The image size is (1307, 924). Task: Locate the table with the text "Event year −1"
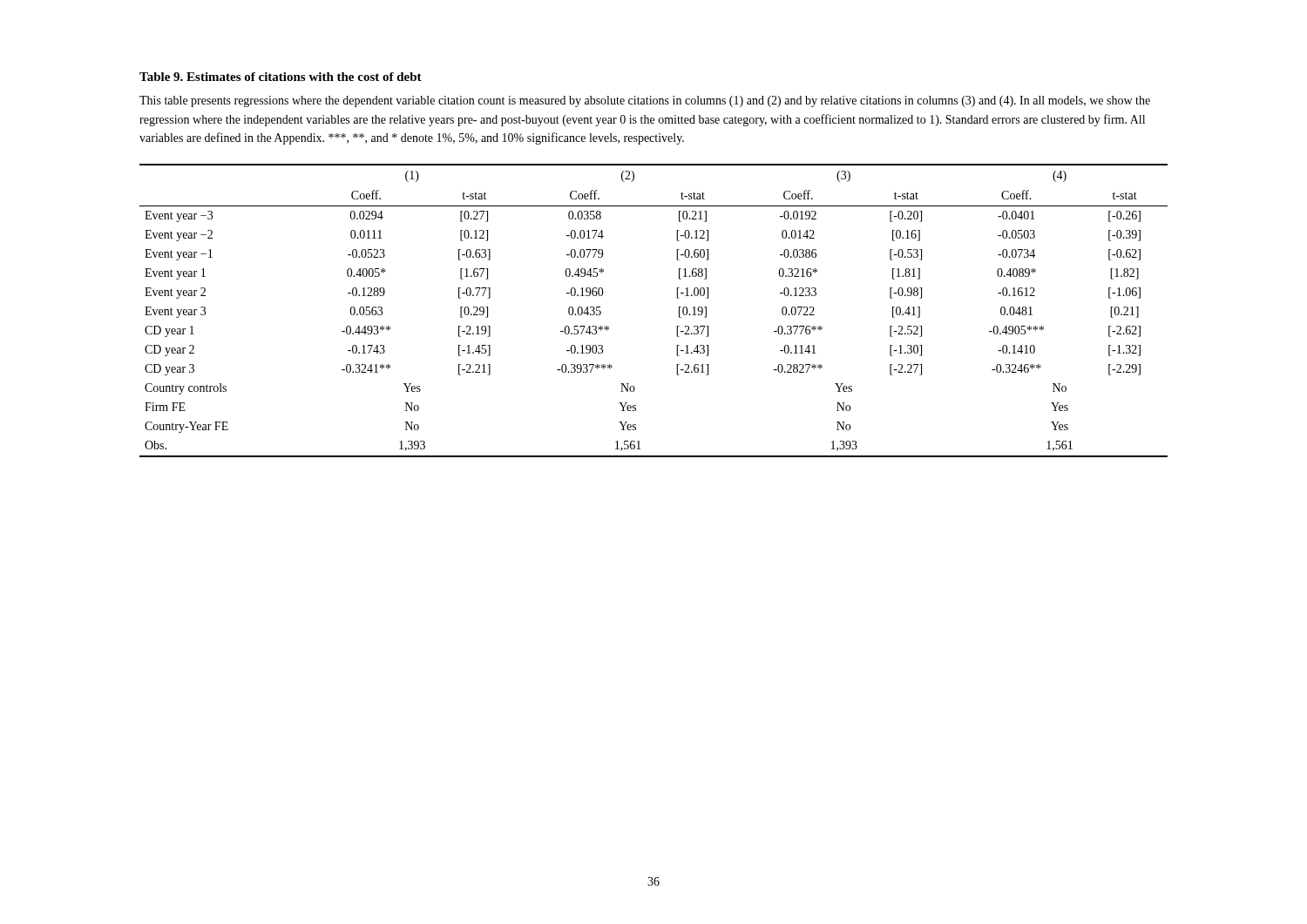[654, 311]
